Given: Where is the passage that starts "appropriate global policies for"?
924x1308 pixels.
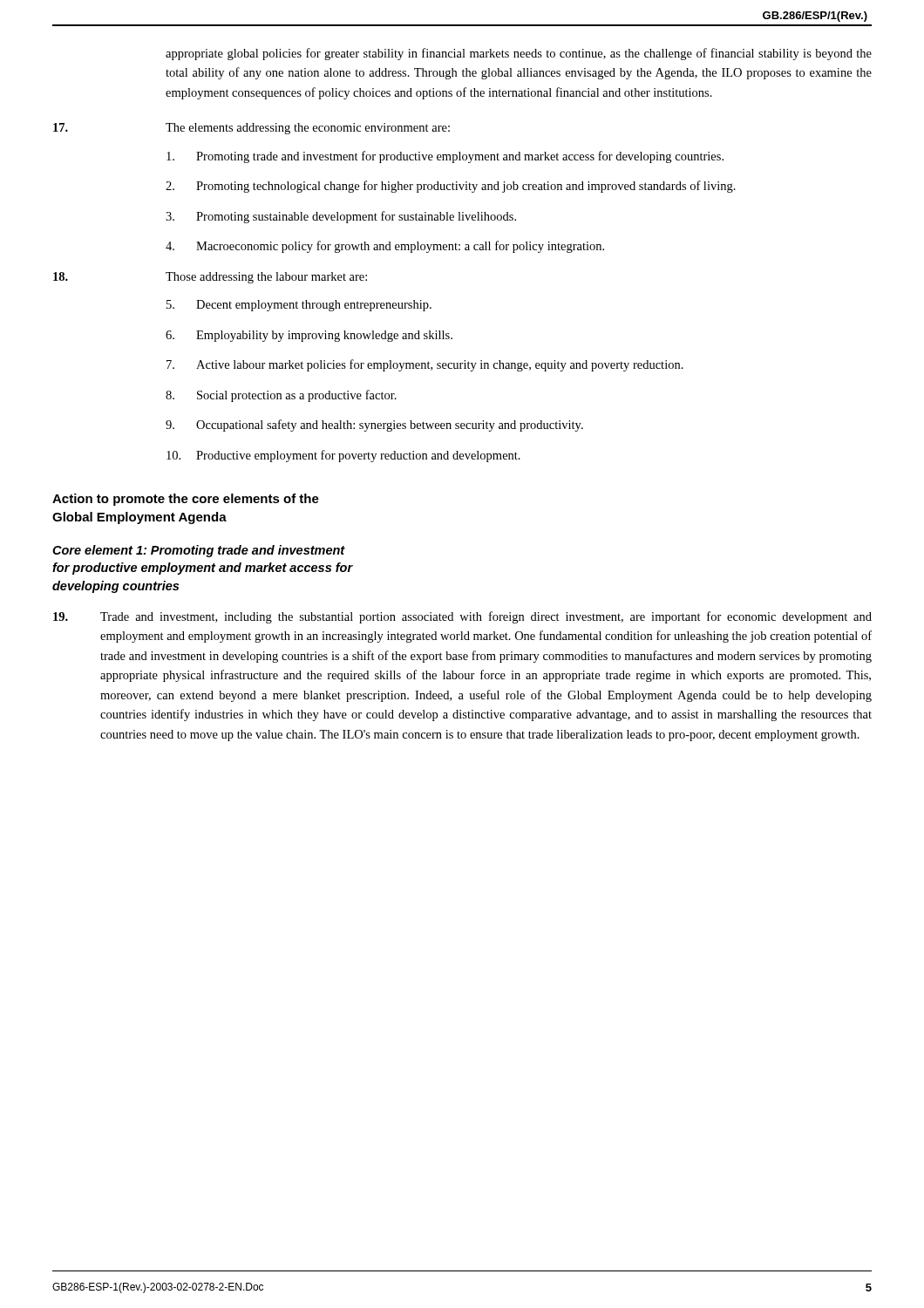Looking at the screenshot, I should [x=519, y=73].
